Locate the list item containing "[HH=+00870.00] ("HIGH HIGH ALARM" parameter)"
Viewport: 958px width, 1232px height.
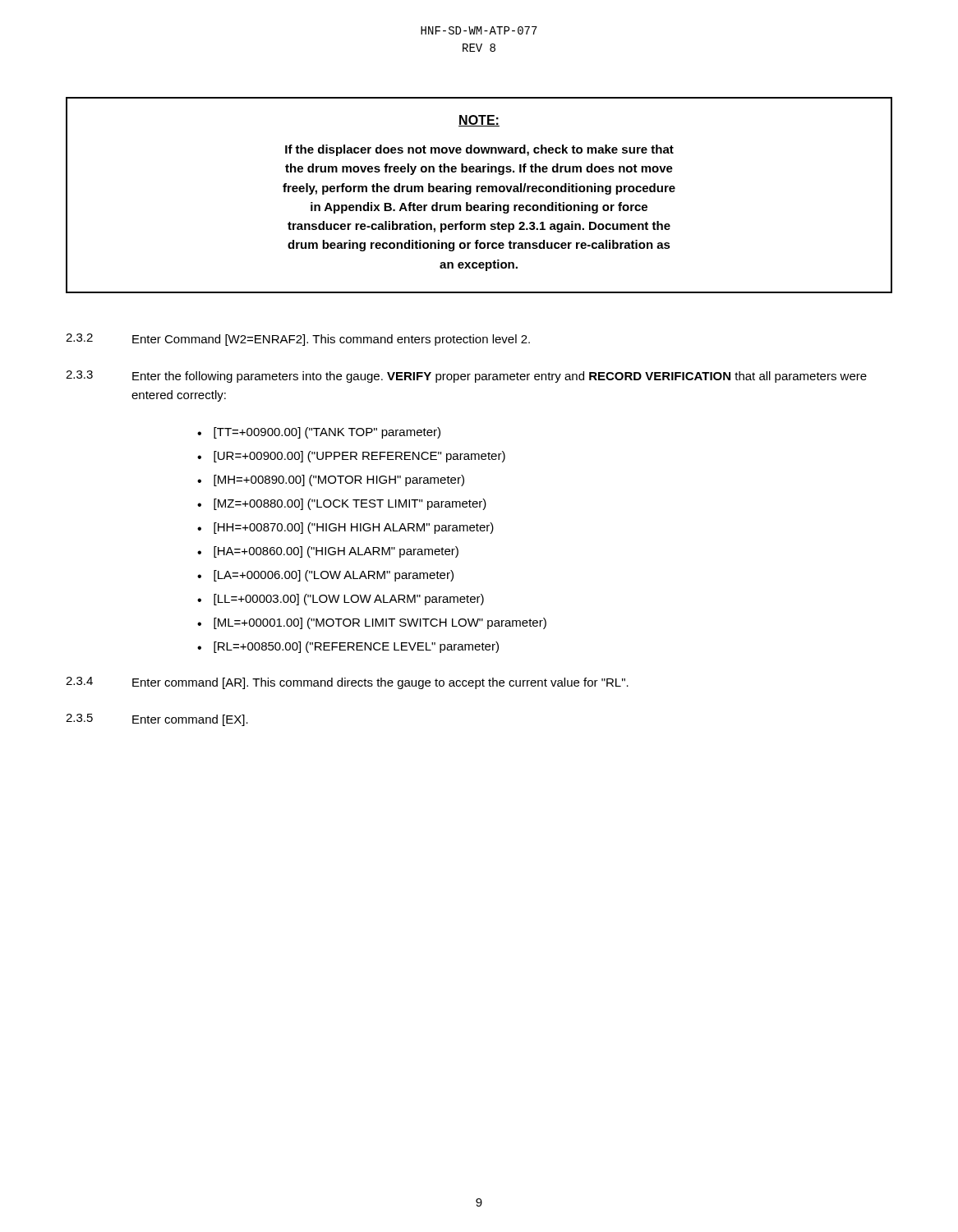point(354,526)
